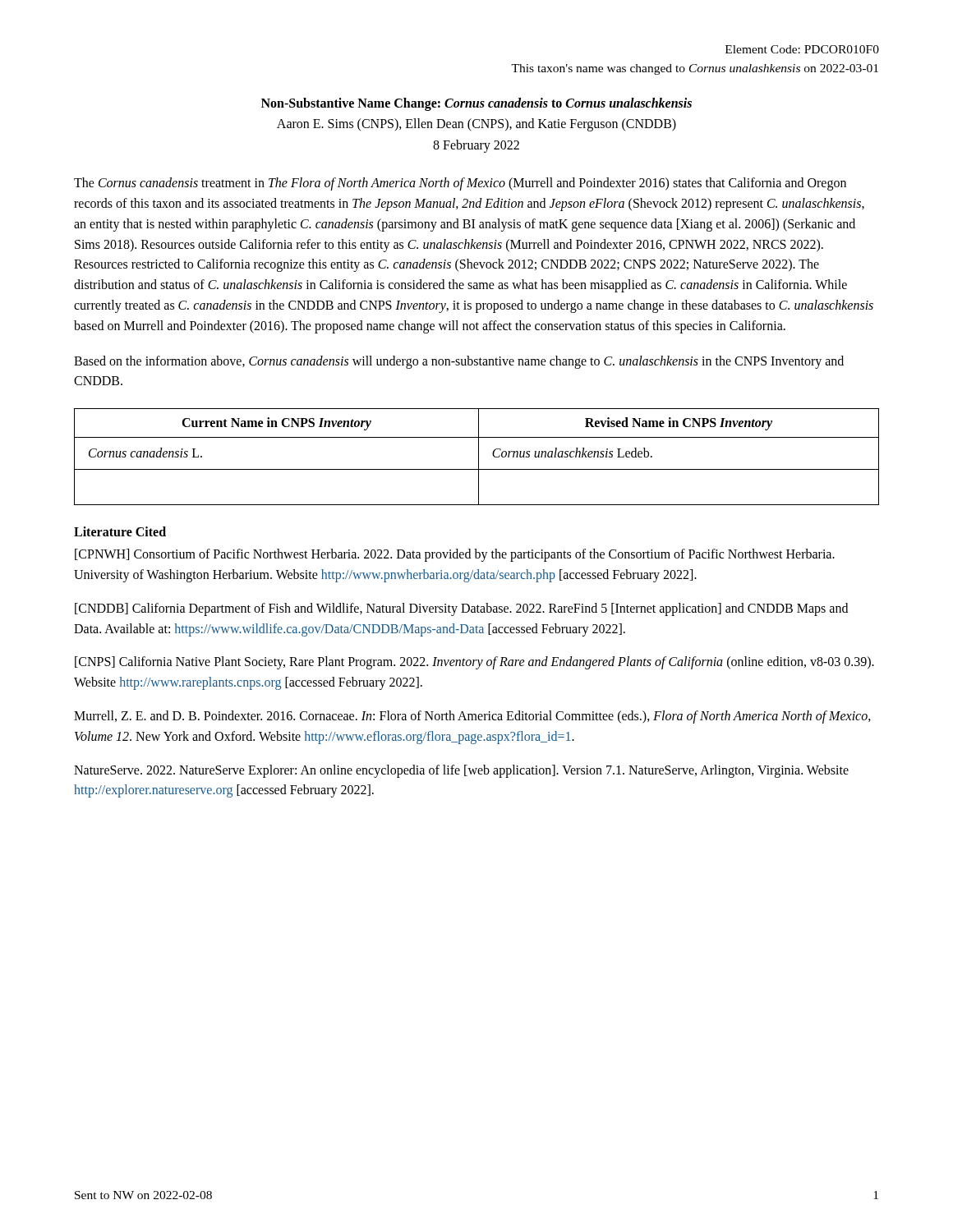Point to the block beginning "[CPNWH] Consortium of Pacific Northwest"
The image size is (953, 1232).
pyautogui.click(x=454, y=564)
